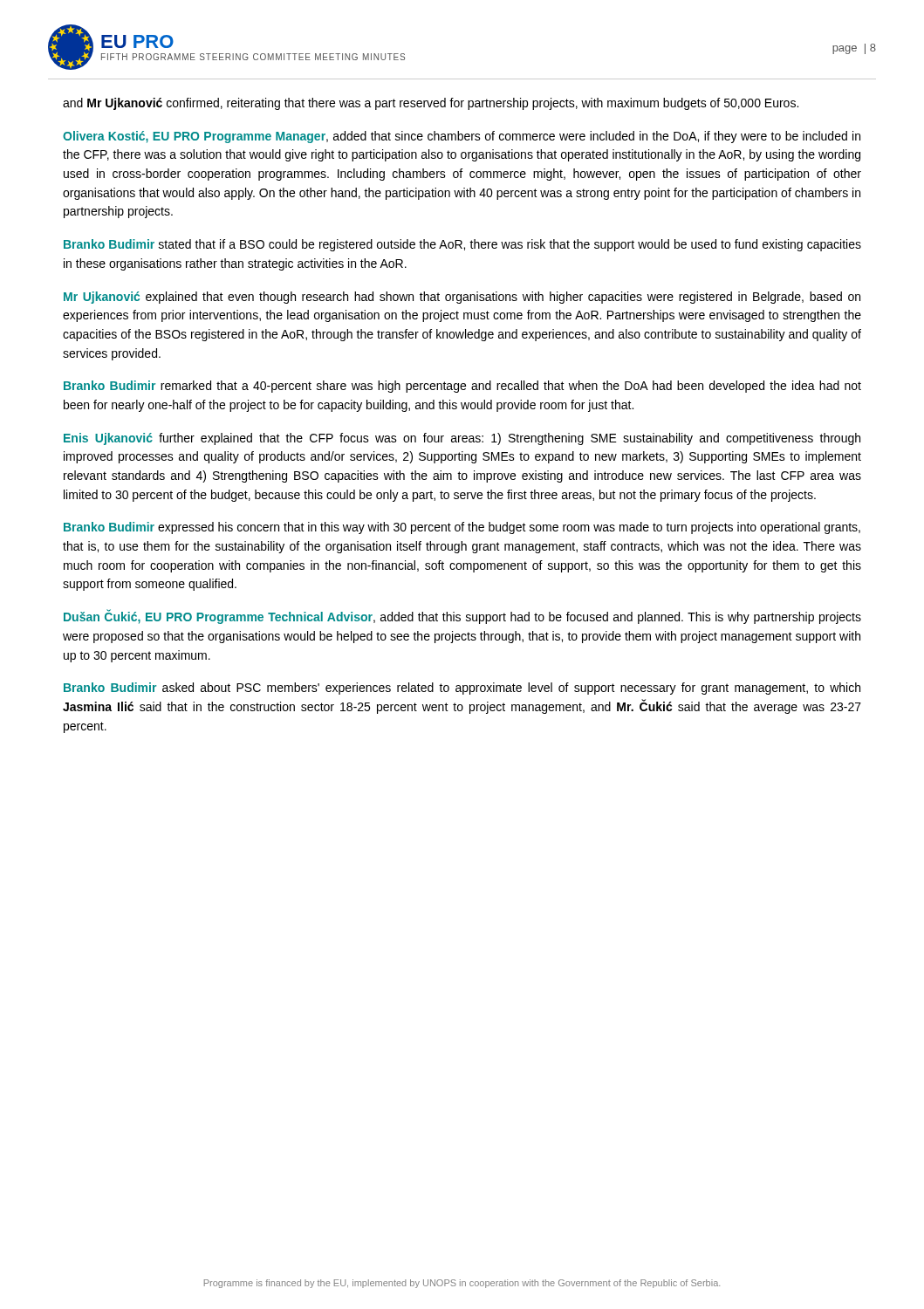This screenshot has width=924, height=1309.
Task: Find the block on this page that starts "Branko Budimir remarked that a"
Action: click(x=462, y=395)
